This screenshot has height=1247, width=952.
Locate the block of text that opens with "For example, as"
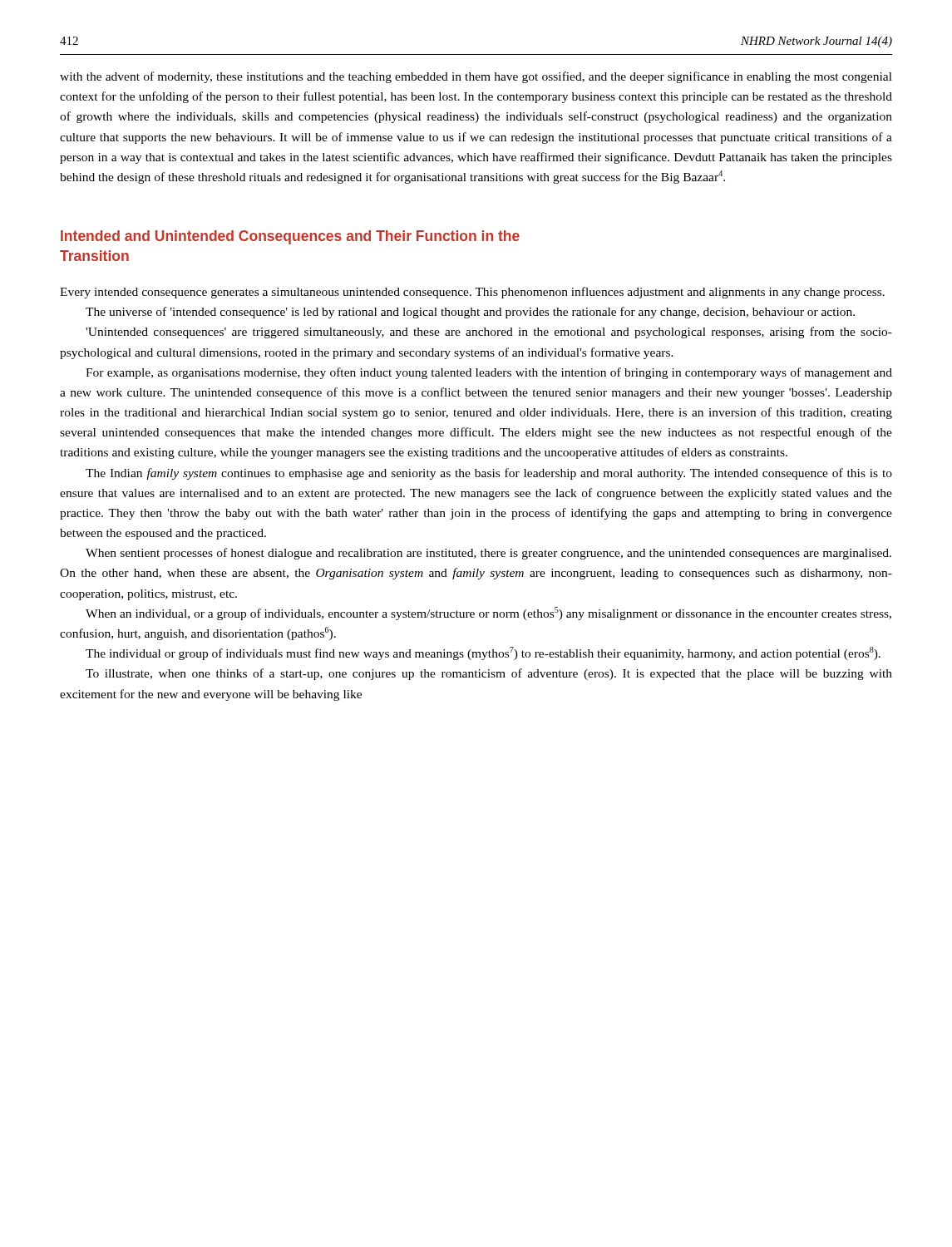coord(476,412)
